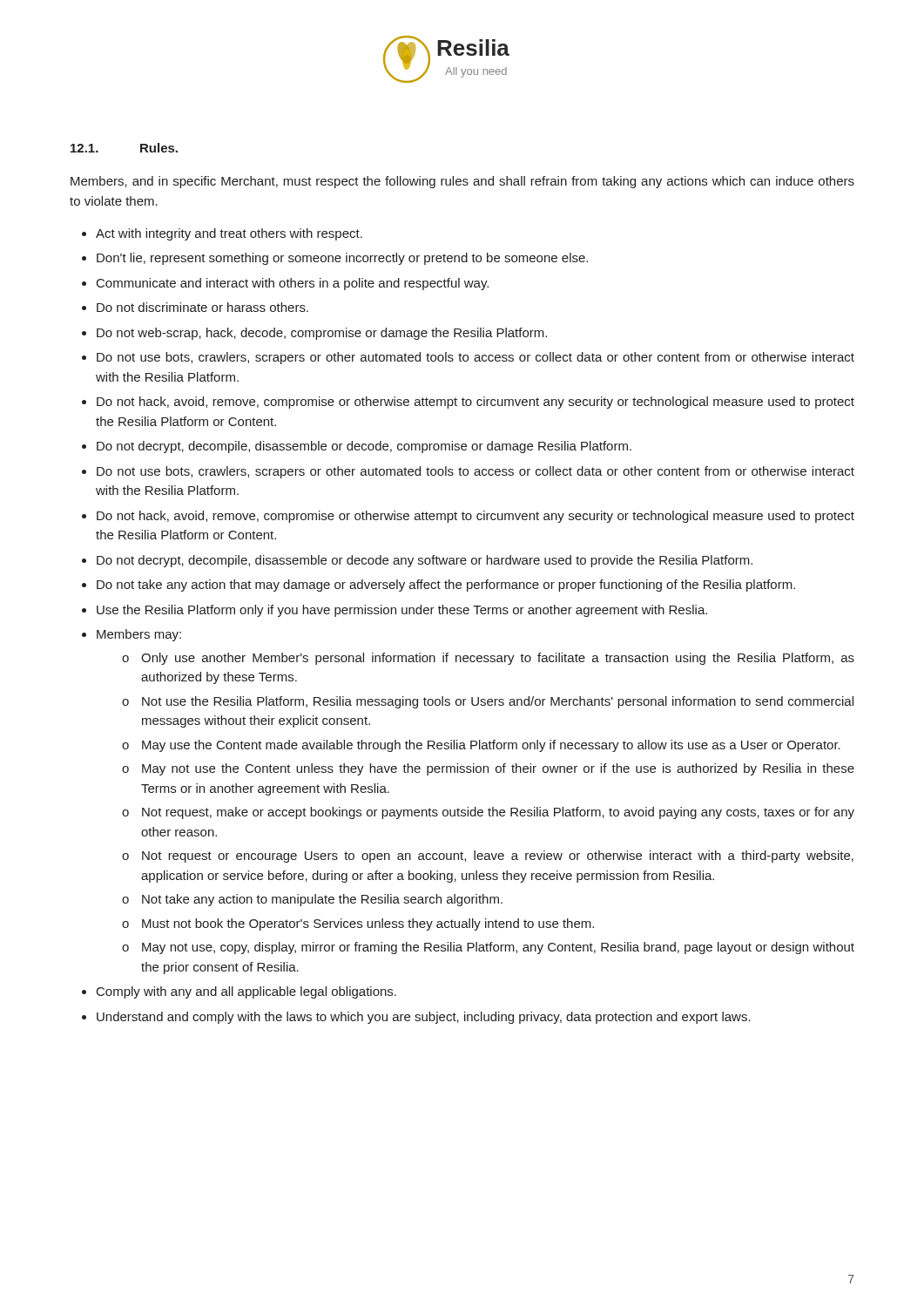The width and height of the screenshot is (924, 1307).
Task: Select the element starting "Use the Resilia Platform only if you"
Action: (402, 609)
